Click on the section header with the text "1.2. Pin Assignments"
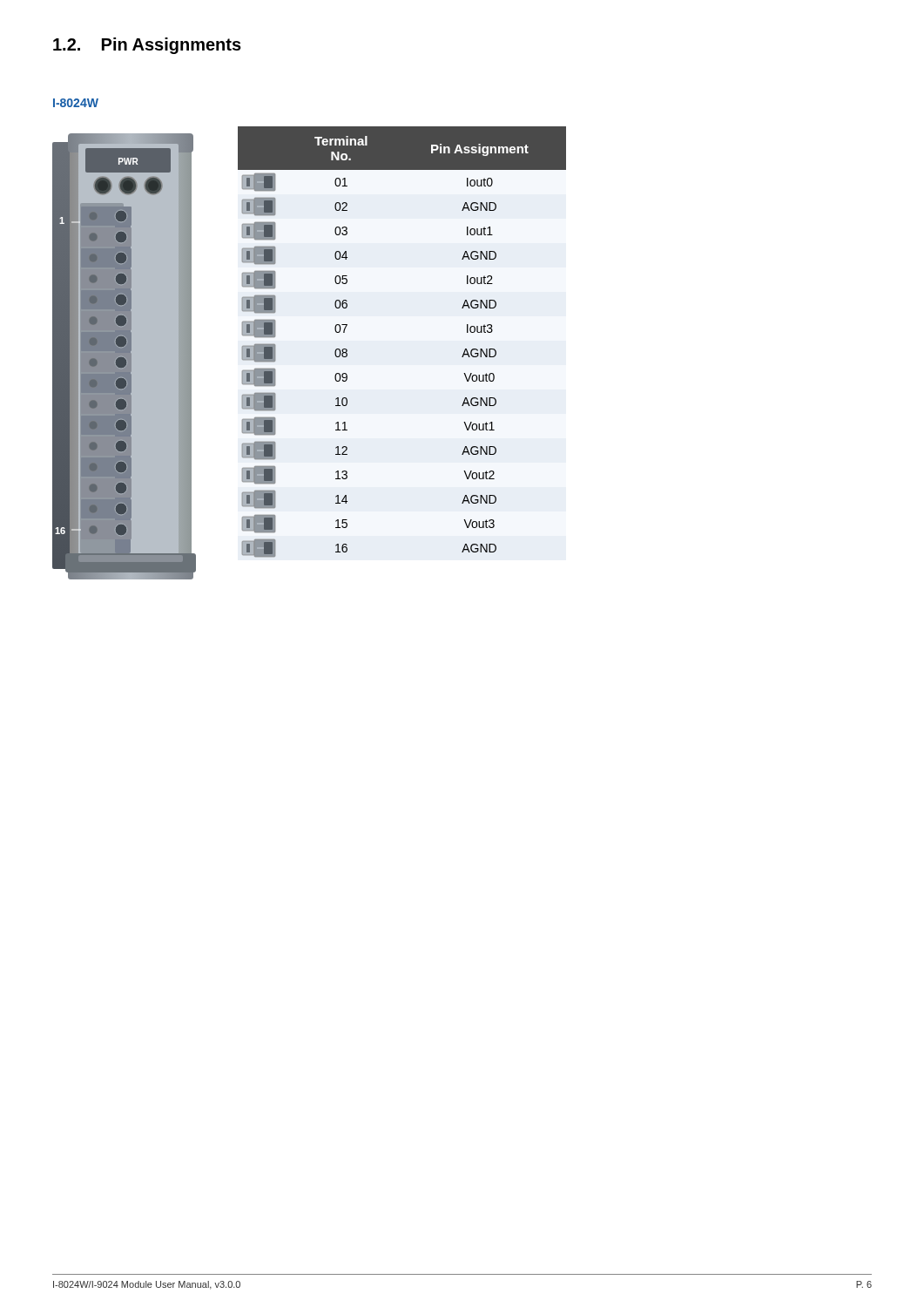Image resolution: width=924 pixels, height=1307 pixels. tap(147, 44)
